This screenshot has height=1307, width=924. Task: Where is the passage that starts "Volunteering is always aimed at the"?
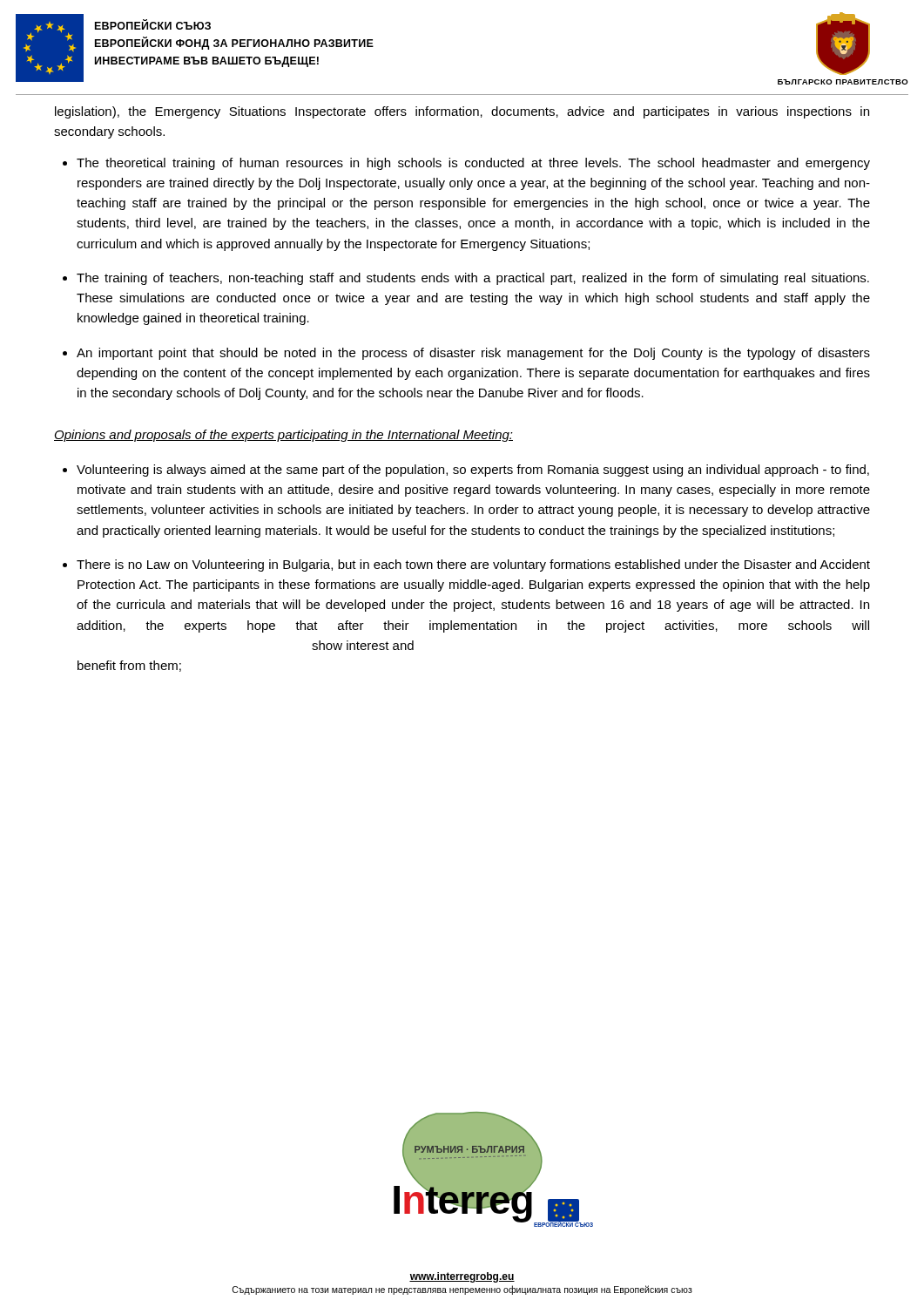click(473, 499)
